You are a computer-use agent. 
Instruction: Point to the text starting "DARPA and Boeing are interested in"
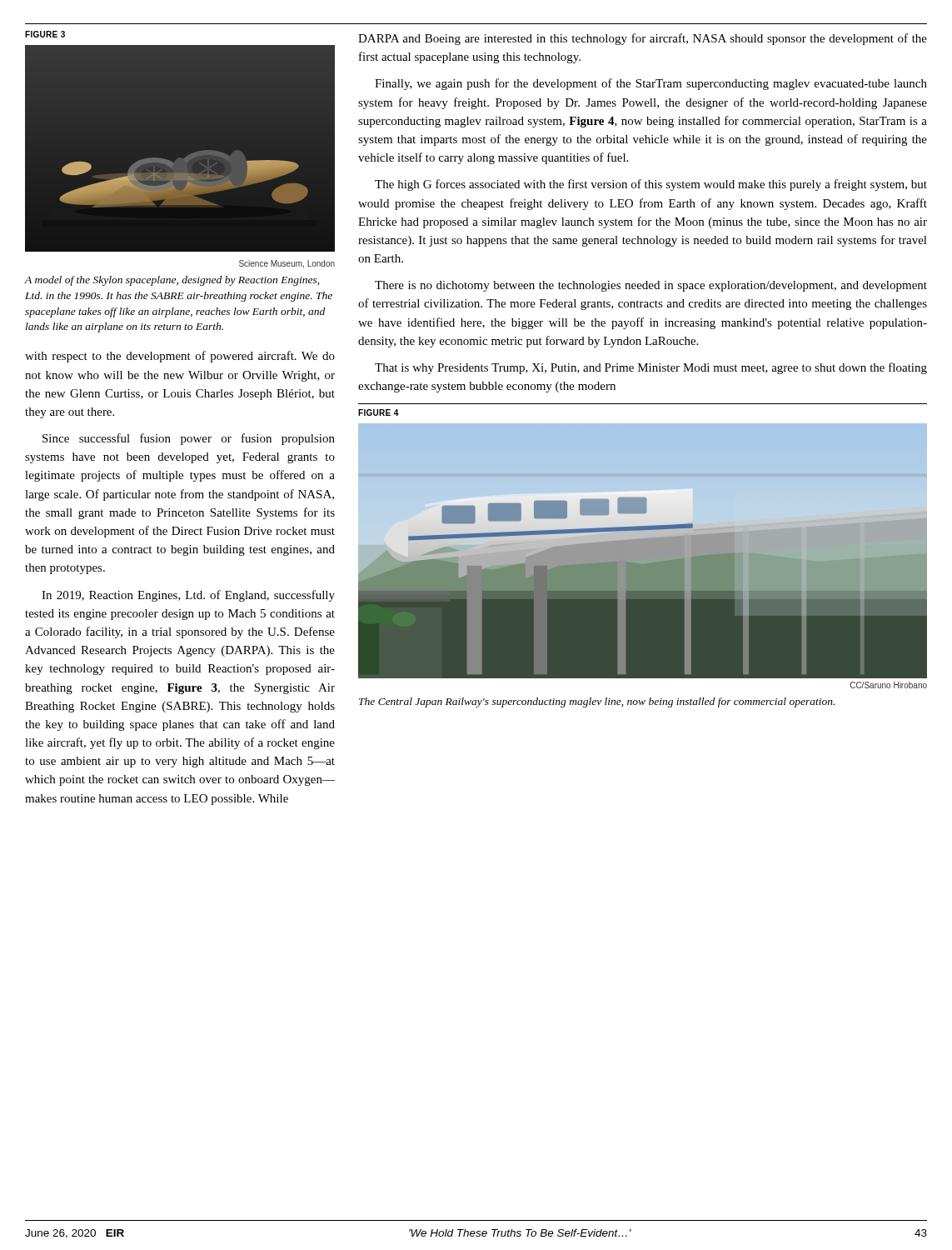[x=643, y=48]
